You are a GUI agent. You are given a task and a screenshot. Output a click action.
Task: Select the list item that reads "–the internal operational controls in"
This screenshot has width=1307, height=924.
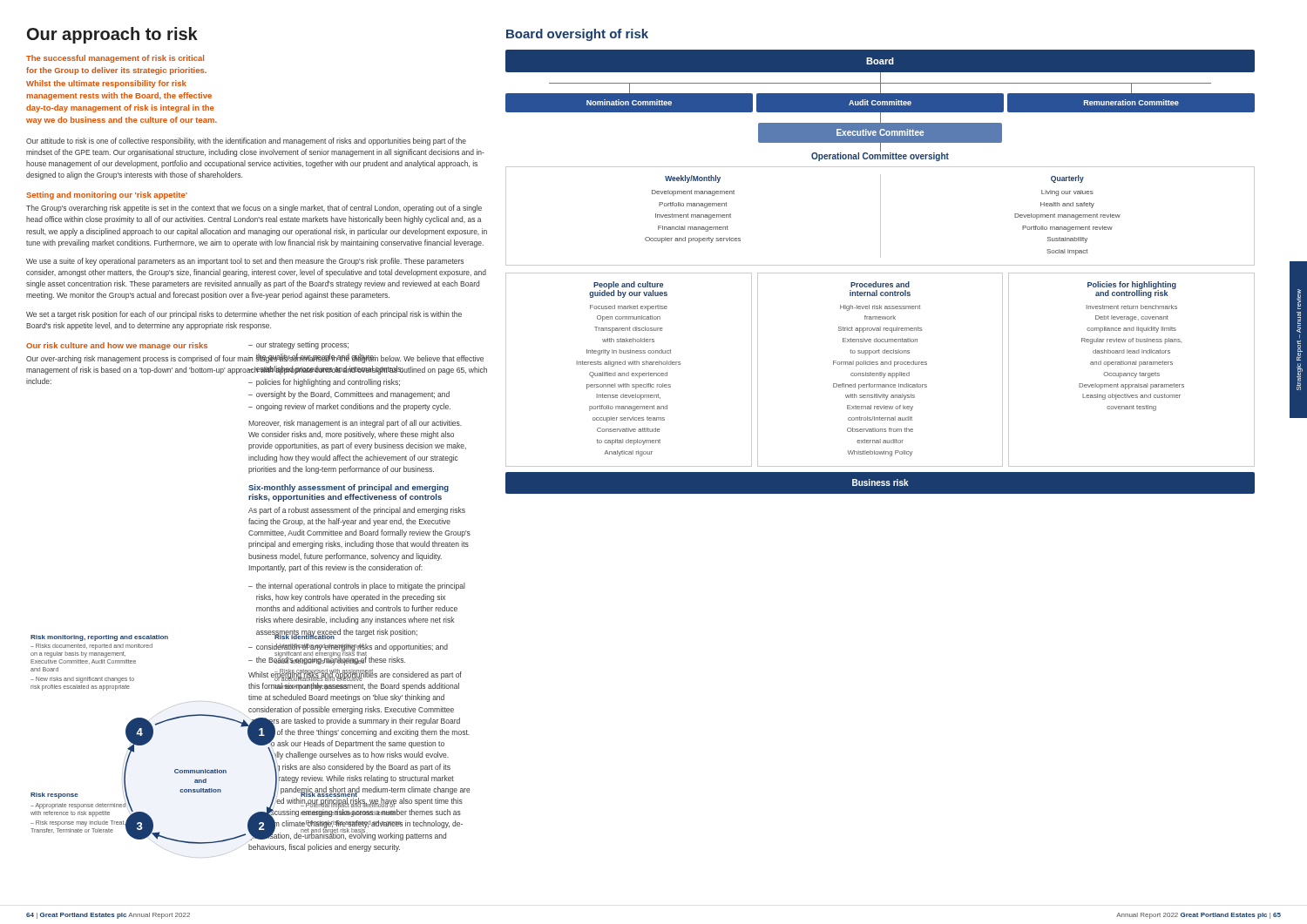coord(359,610)
